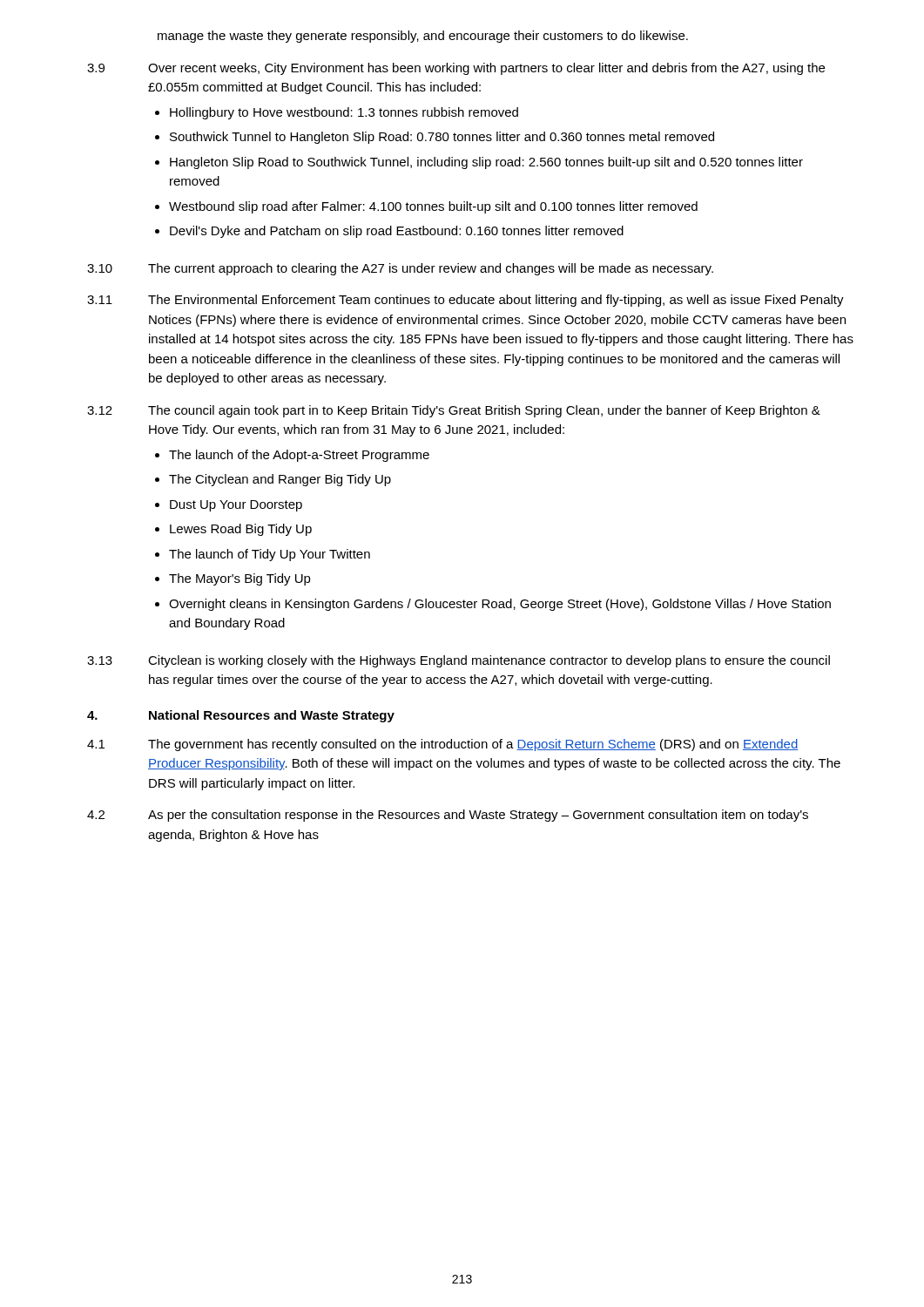Screen dimensions: 1307x924
Task: Locate the block of text that opens with "Hollingbury to Hove westbound: 1.3"
Action: coord(344,112)
